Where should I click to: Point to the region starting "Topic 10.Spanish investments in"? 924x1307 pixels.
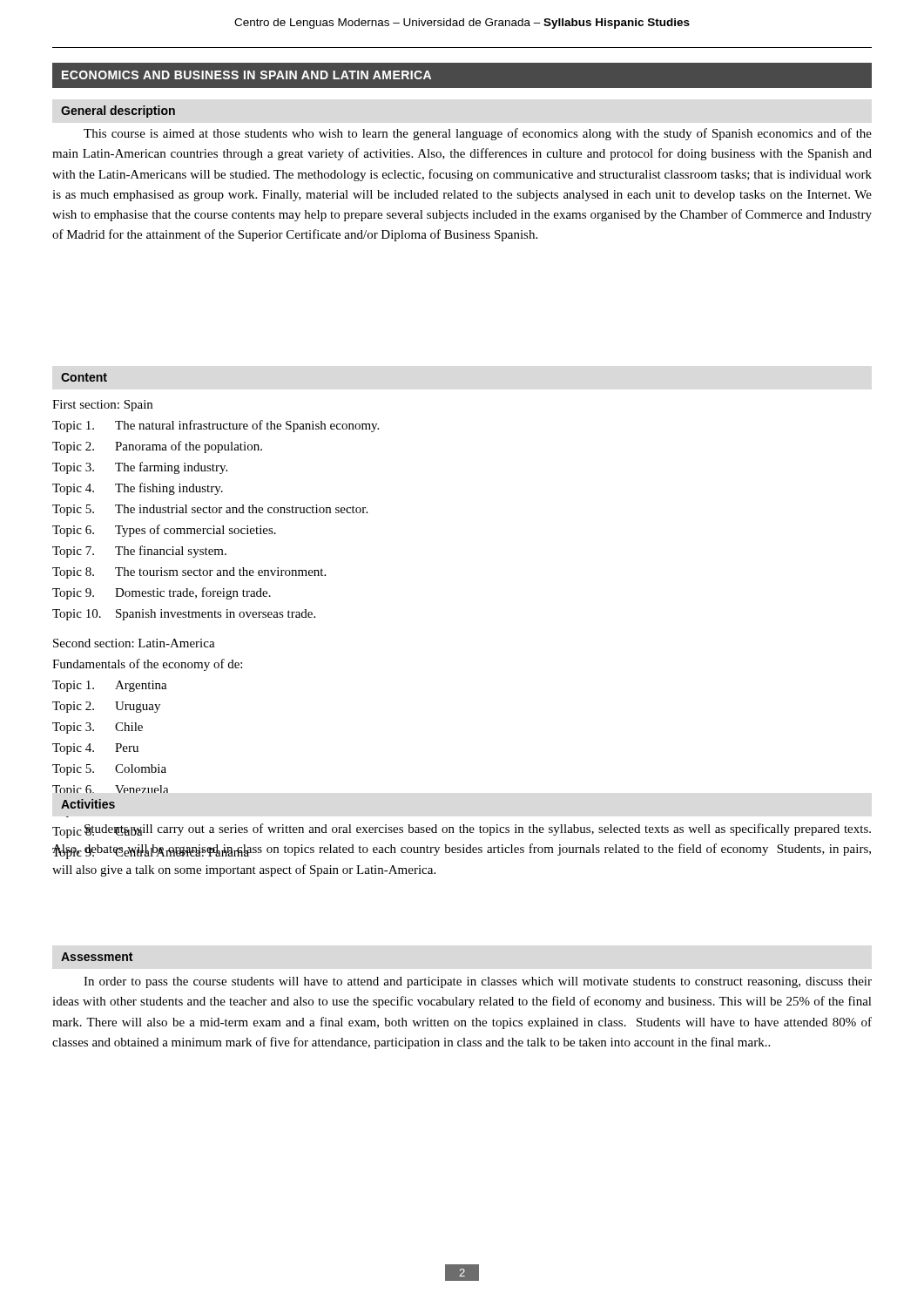(184, 613)
